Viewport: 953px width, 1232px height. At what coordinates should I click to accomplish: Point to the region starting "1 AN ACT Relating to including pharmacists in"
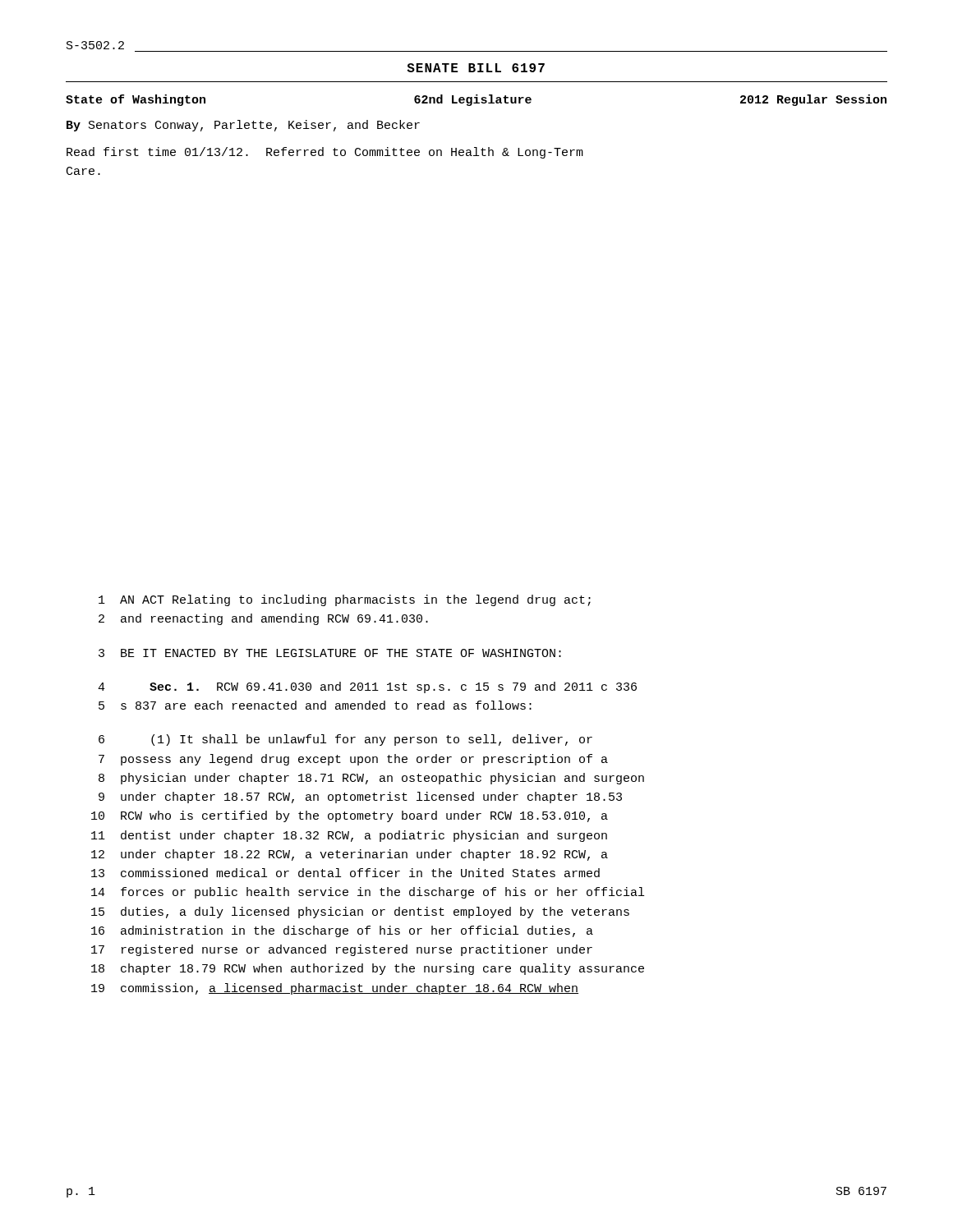tap(476, 601)
